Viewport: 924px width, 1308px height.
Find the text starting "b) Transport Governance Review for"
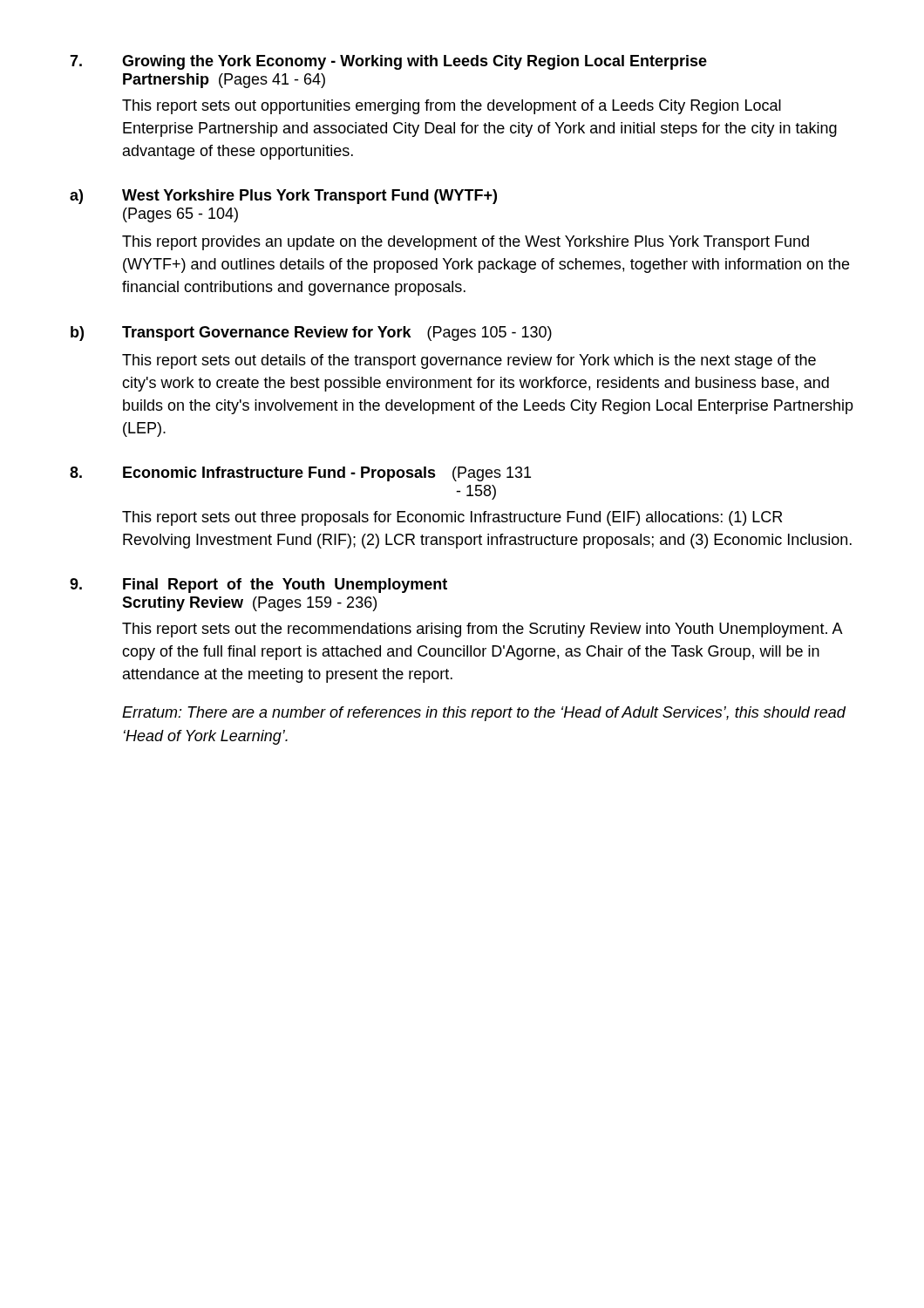click(x=462, y=381)
